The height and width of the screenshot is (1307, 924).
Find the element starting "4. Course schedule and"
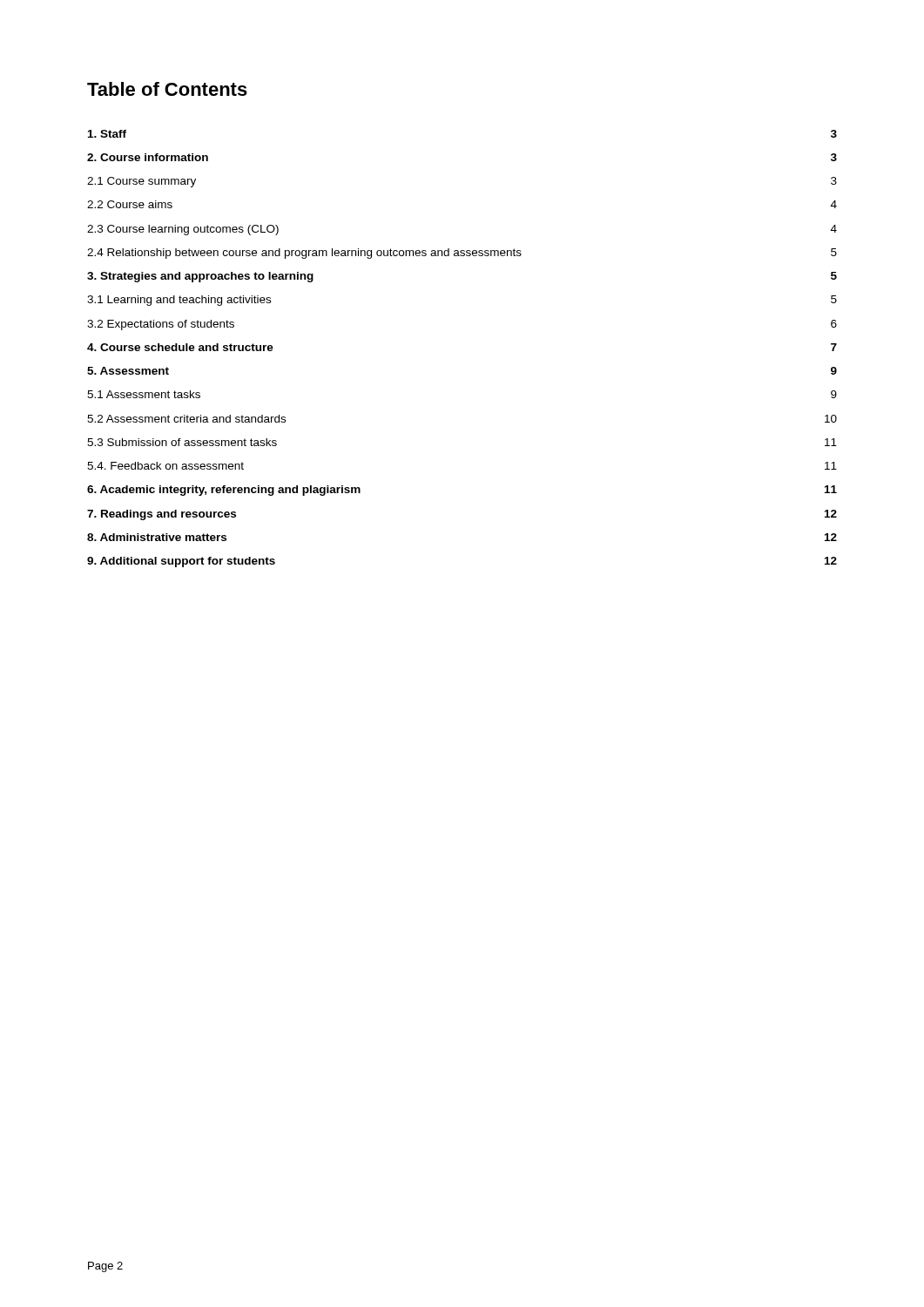click(182, 347)
